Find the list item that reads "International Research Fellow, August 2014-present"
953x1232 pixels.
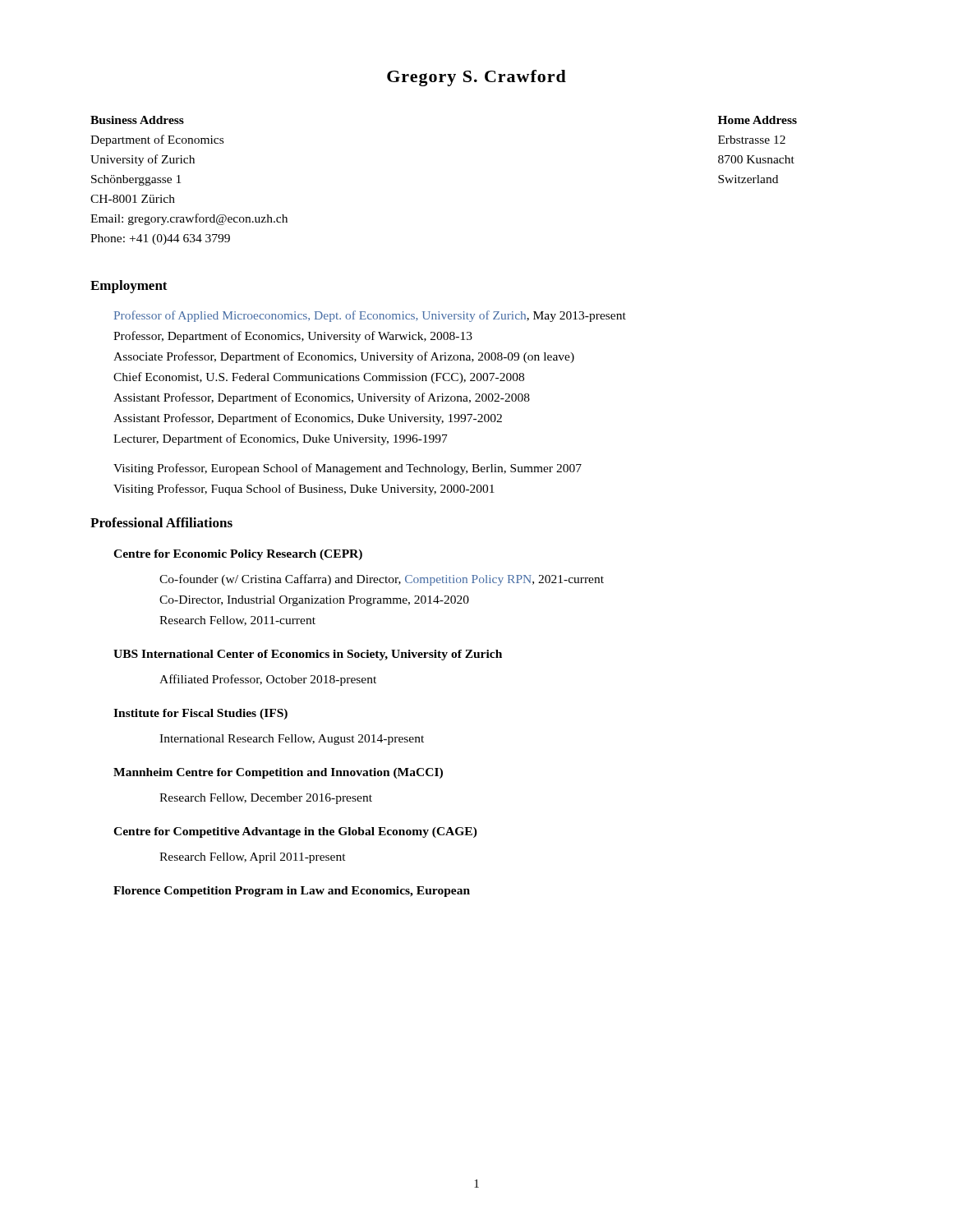(292, 738)
